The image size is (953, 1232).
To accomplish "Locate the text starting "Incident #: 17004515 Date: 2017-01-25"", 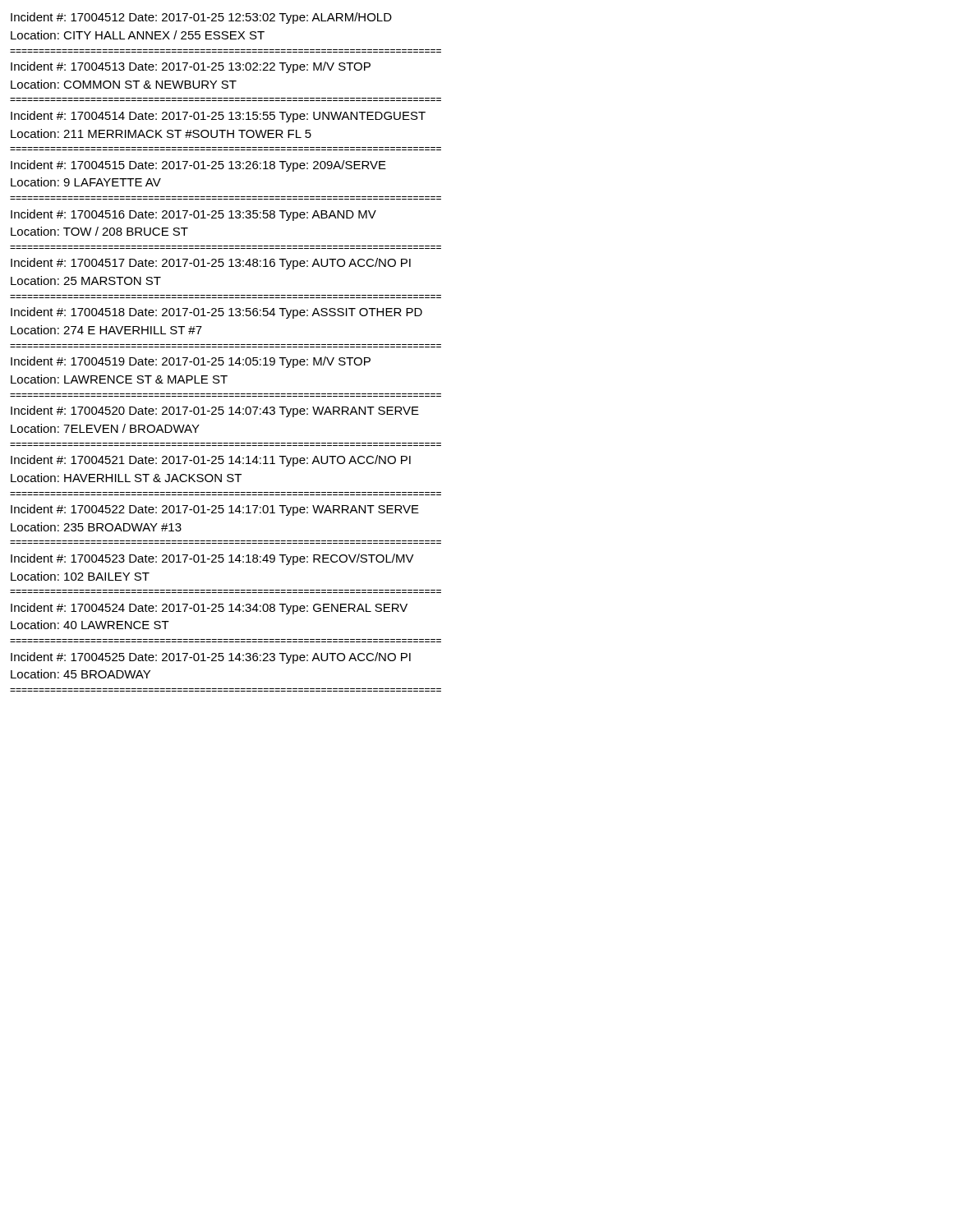I will pos(198,166).
